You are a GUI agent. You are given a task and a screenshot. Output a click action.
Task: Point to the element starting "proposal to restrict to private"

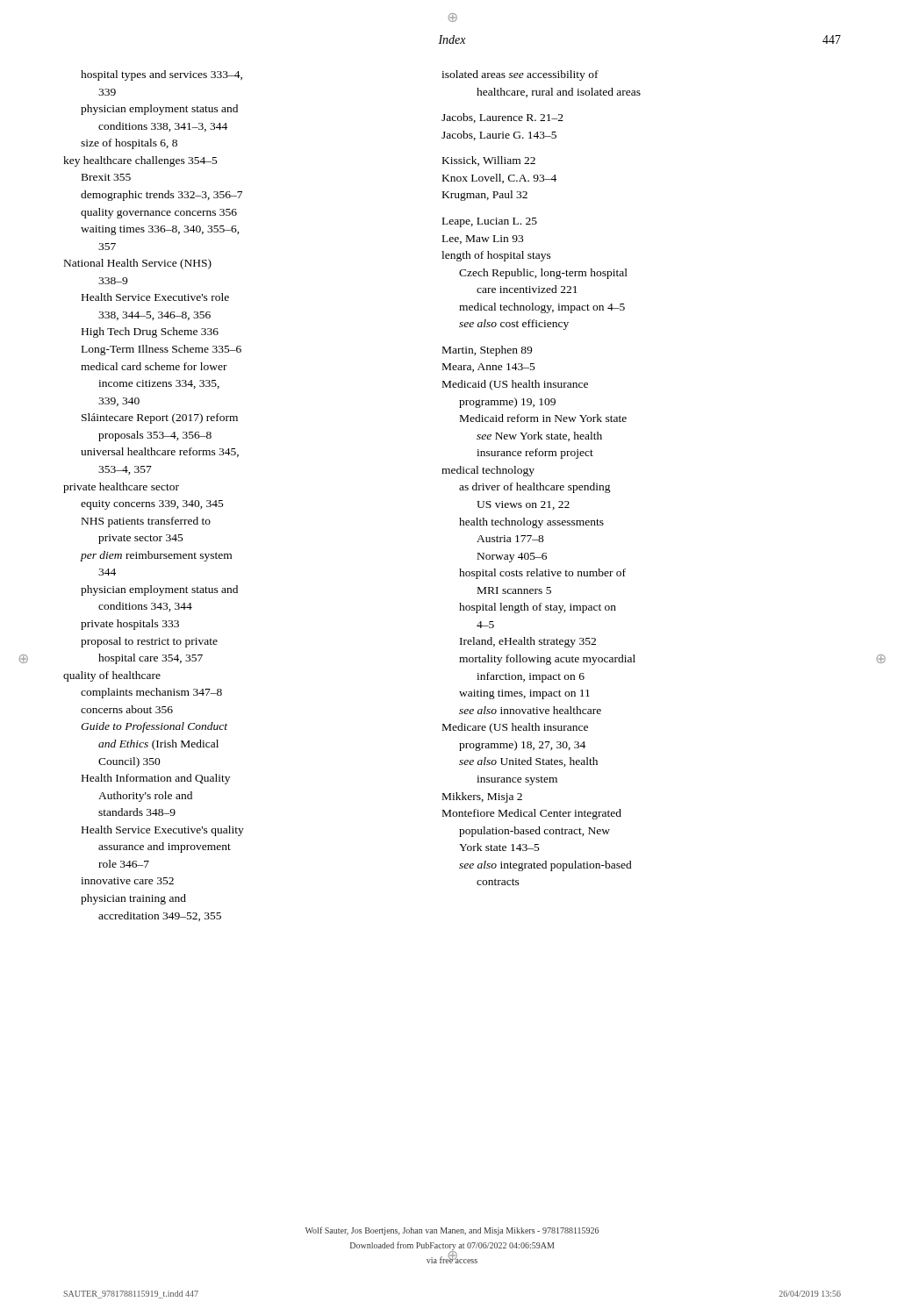pyautogui.click(x=149, y=640)
